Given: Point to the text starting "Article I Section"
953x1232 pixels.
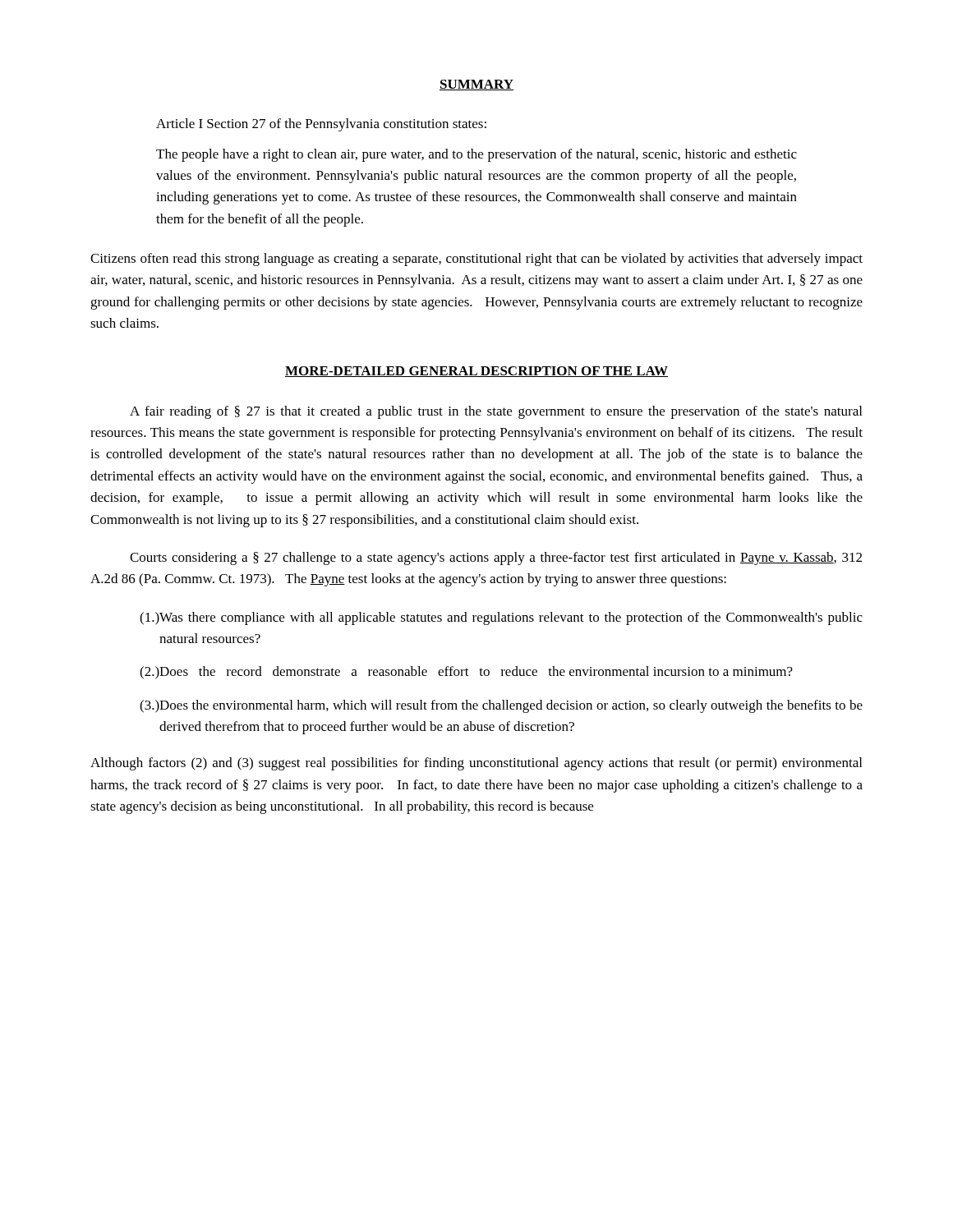Looking at the screenshot, I should click(x=322, y=124).
